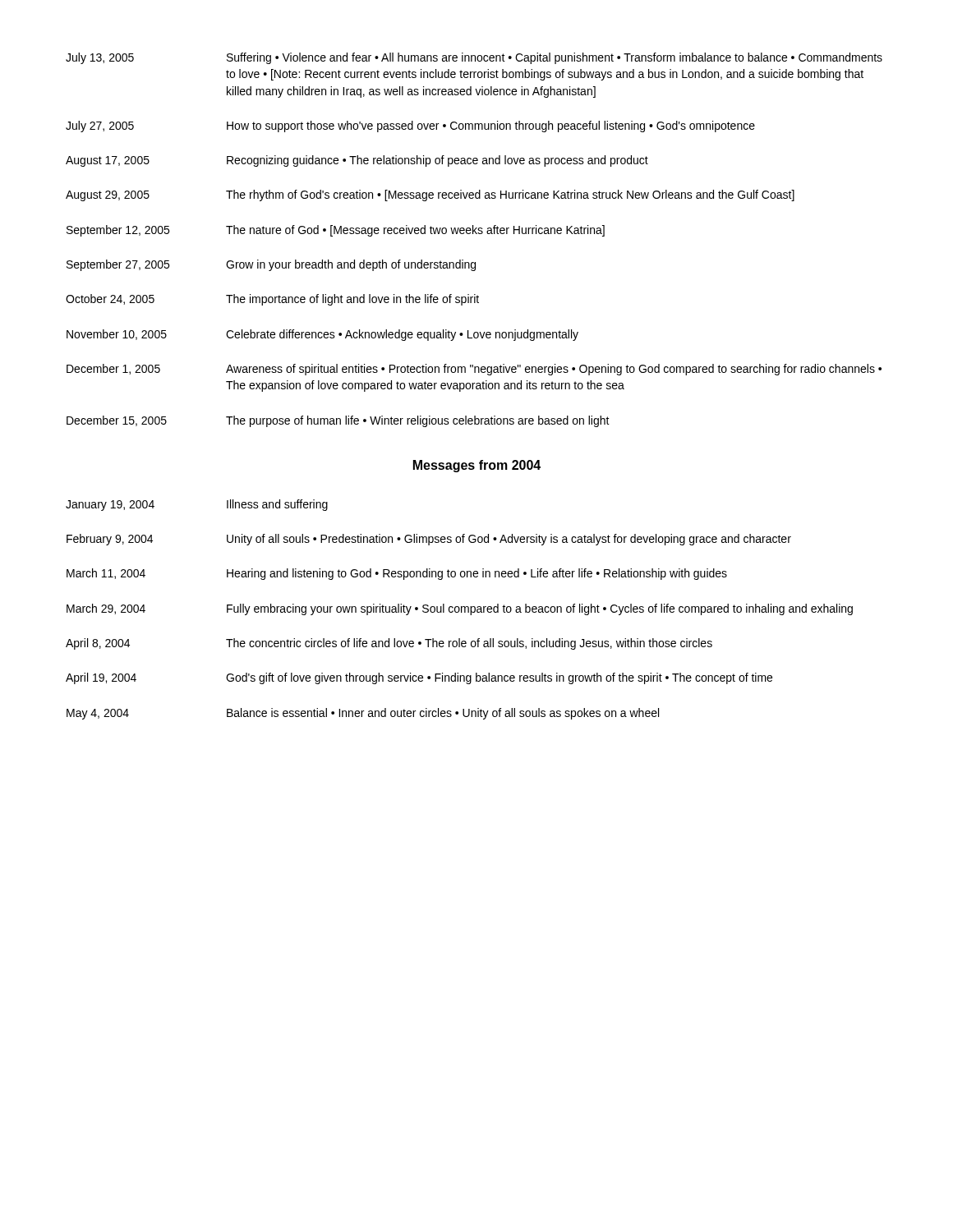Navigate to the passage starting "October 24, 2005 The"
Image resolution: width=953 pixels, height=1232 pixels.
click(x=476, y=299)
